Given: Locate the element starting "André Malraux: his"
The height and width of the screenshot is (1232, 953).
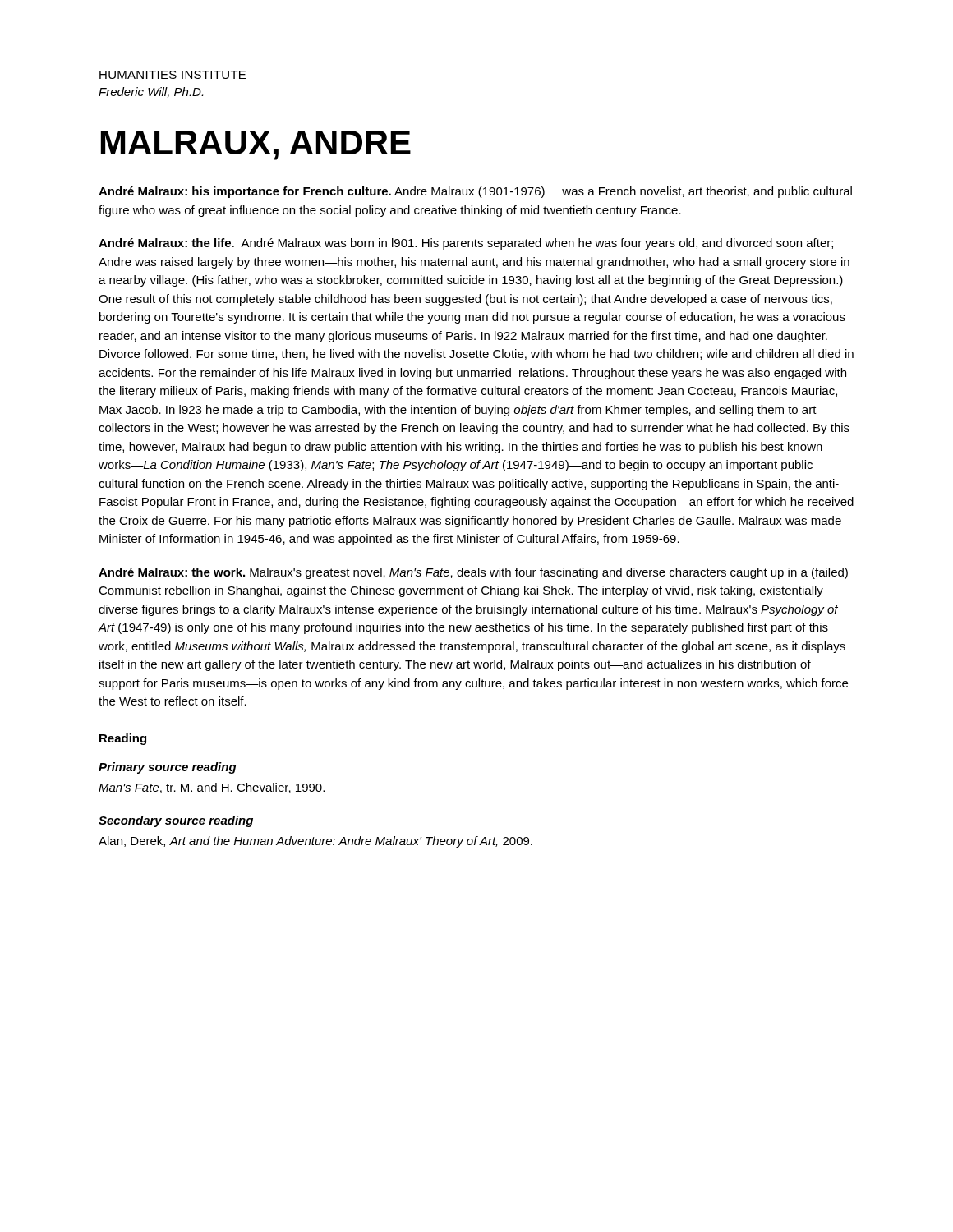Looking at the screenshot, I should click(476, 200).
